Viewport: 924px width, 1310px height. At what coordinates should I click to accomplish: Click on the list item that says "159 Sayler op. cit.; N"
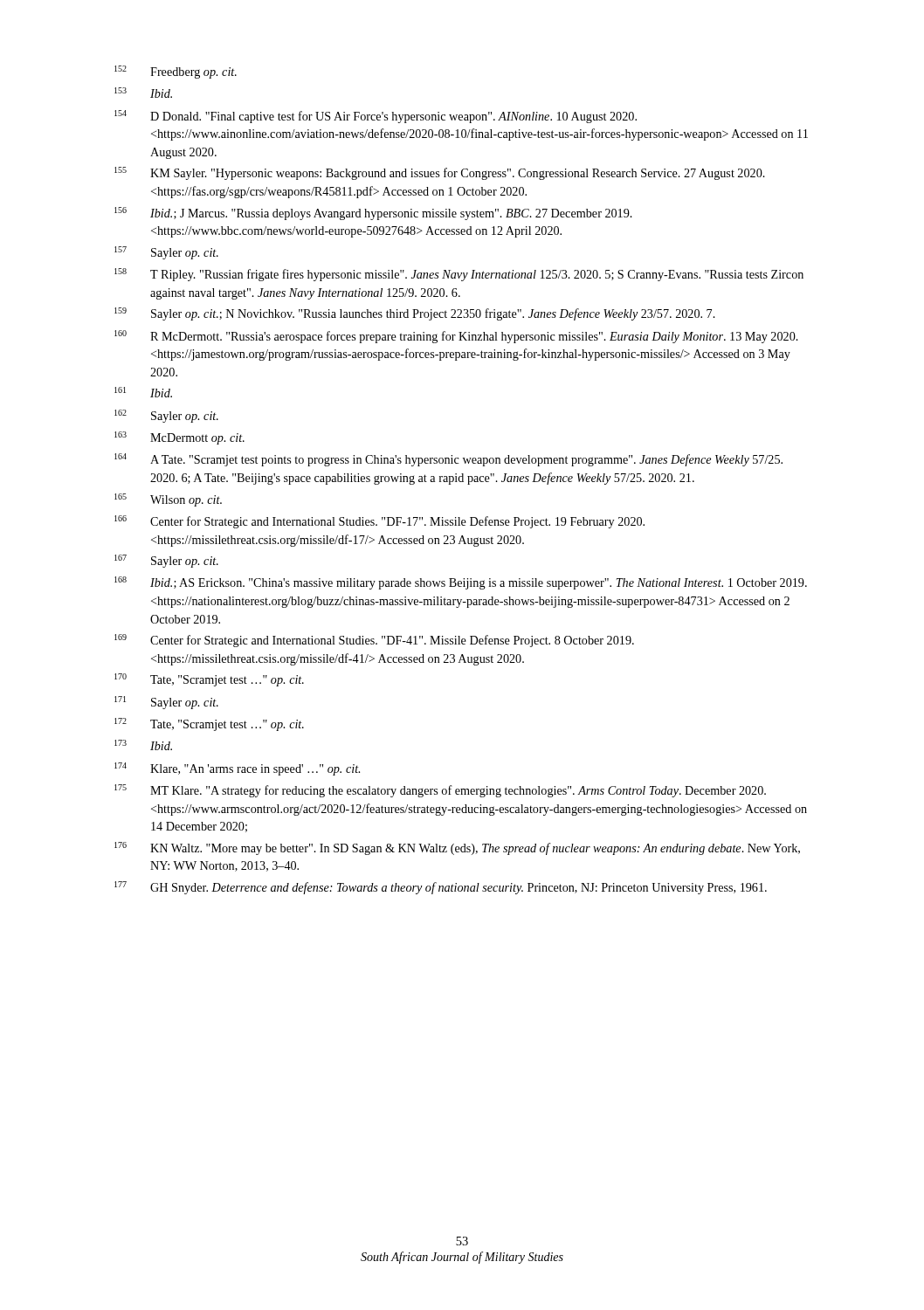tap(462, 314)
